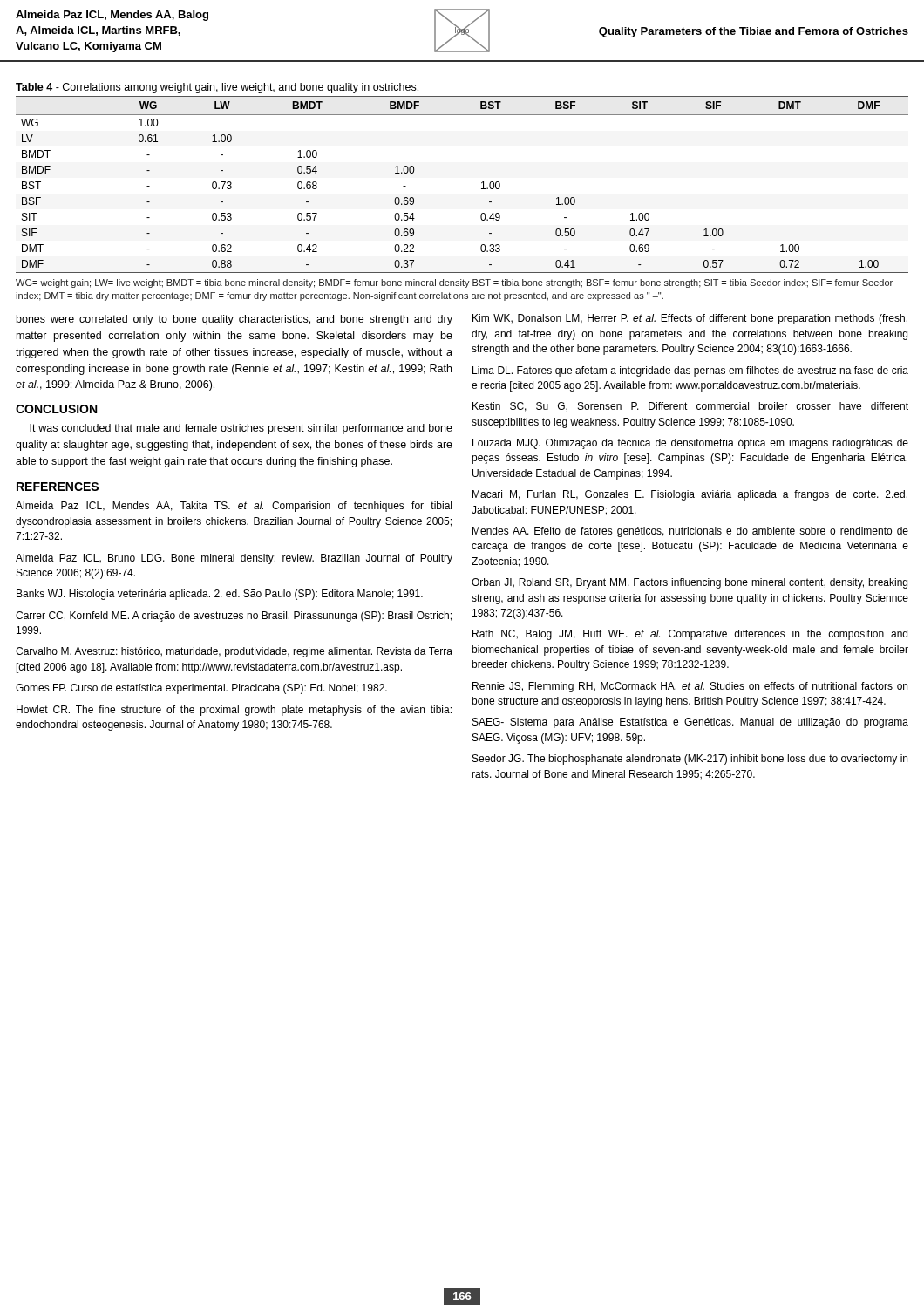The image size is (924, 1308).
Task: Find the element starting "Carrer CC, Kornfeld ME."
Action: coord(234,623)
